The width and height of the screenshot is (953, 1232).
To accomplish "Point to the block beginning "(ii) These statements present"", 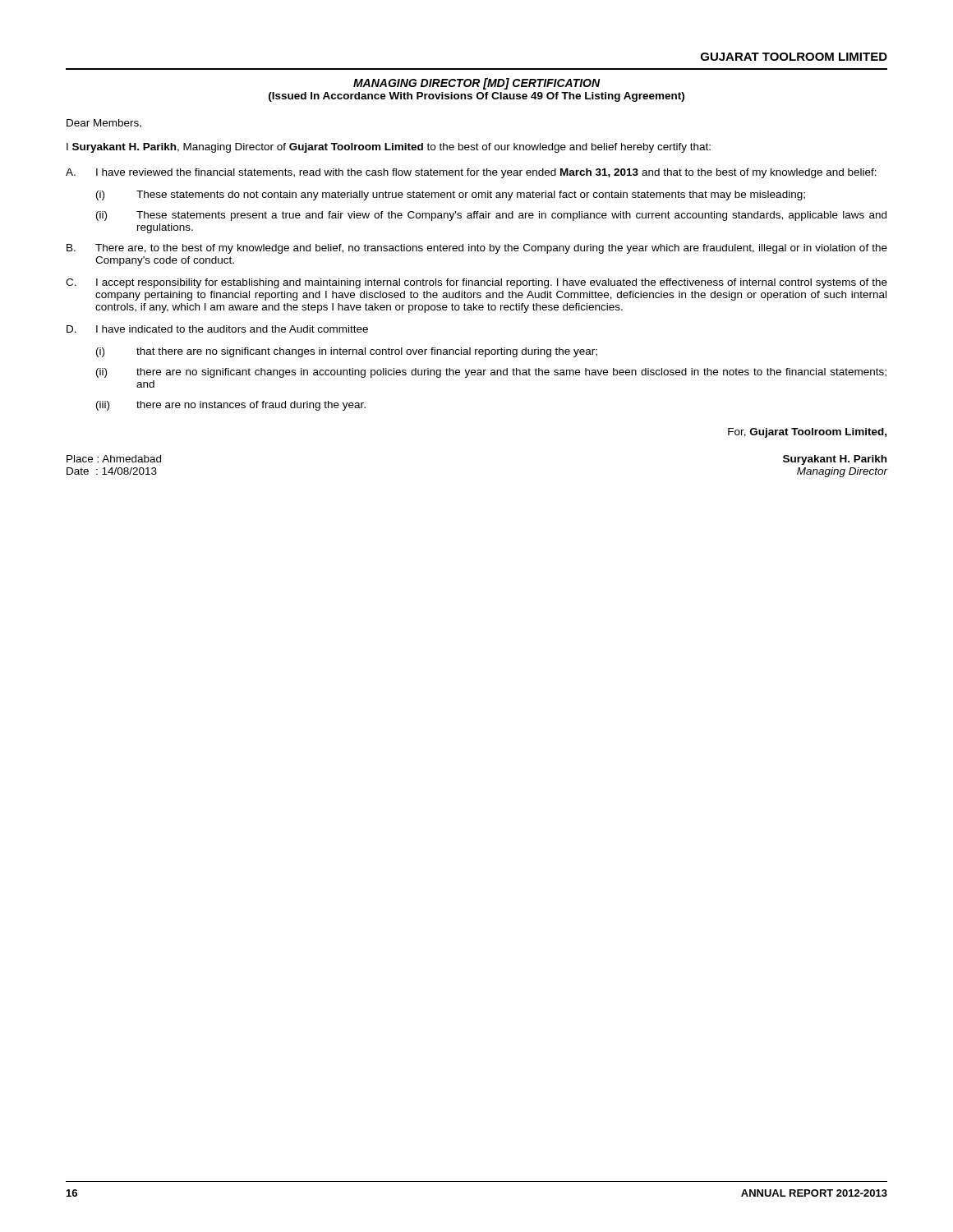I will pyautogui.click(x=491, y=221).
